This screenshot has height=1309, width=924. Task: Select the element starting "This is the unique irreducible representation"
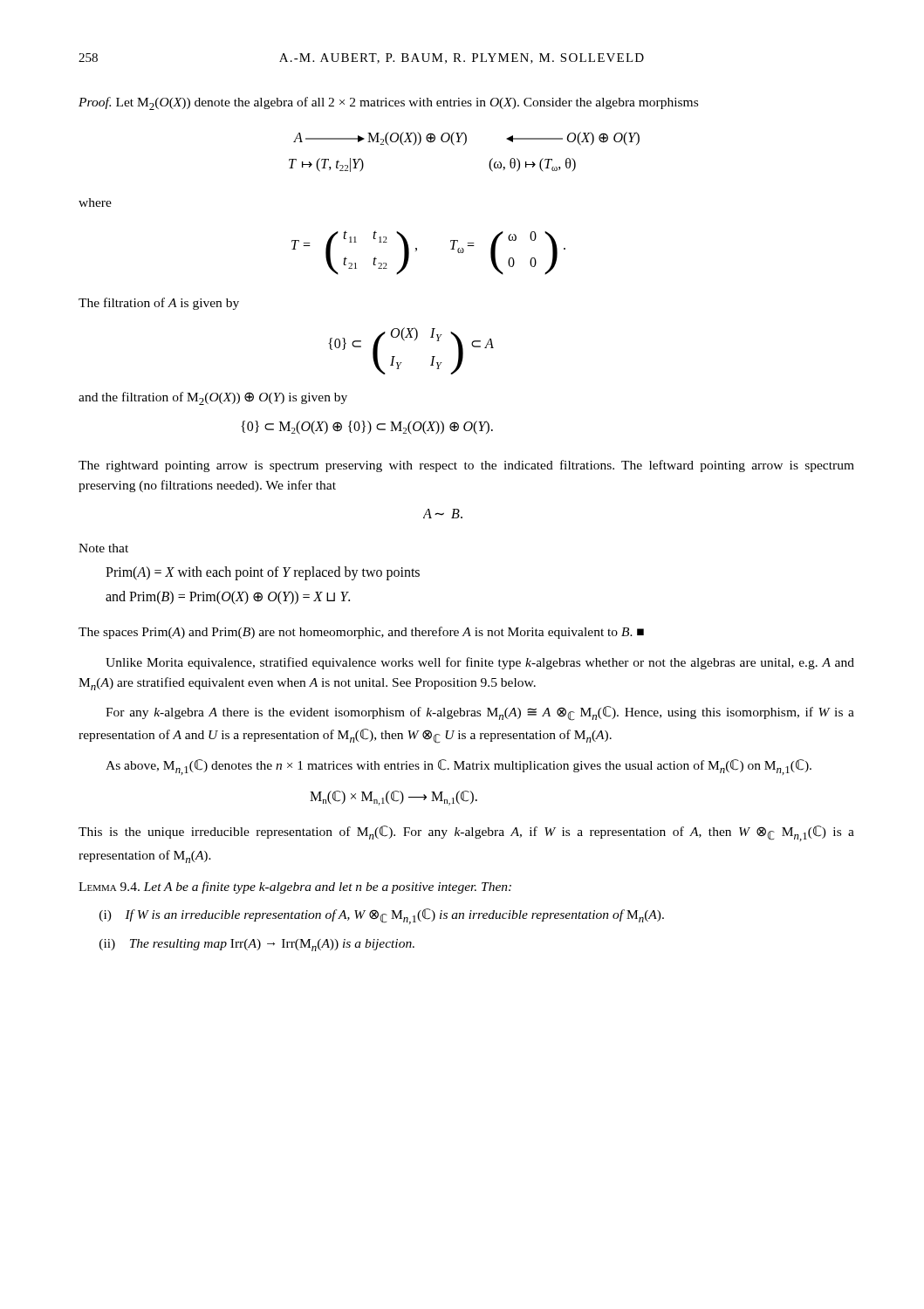coord(466,845)
